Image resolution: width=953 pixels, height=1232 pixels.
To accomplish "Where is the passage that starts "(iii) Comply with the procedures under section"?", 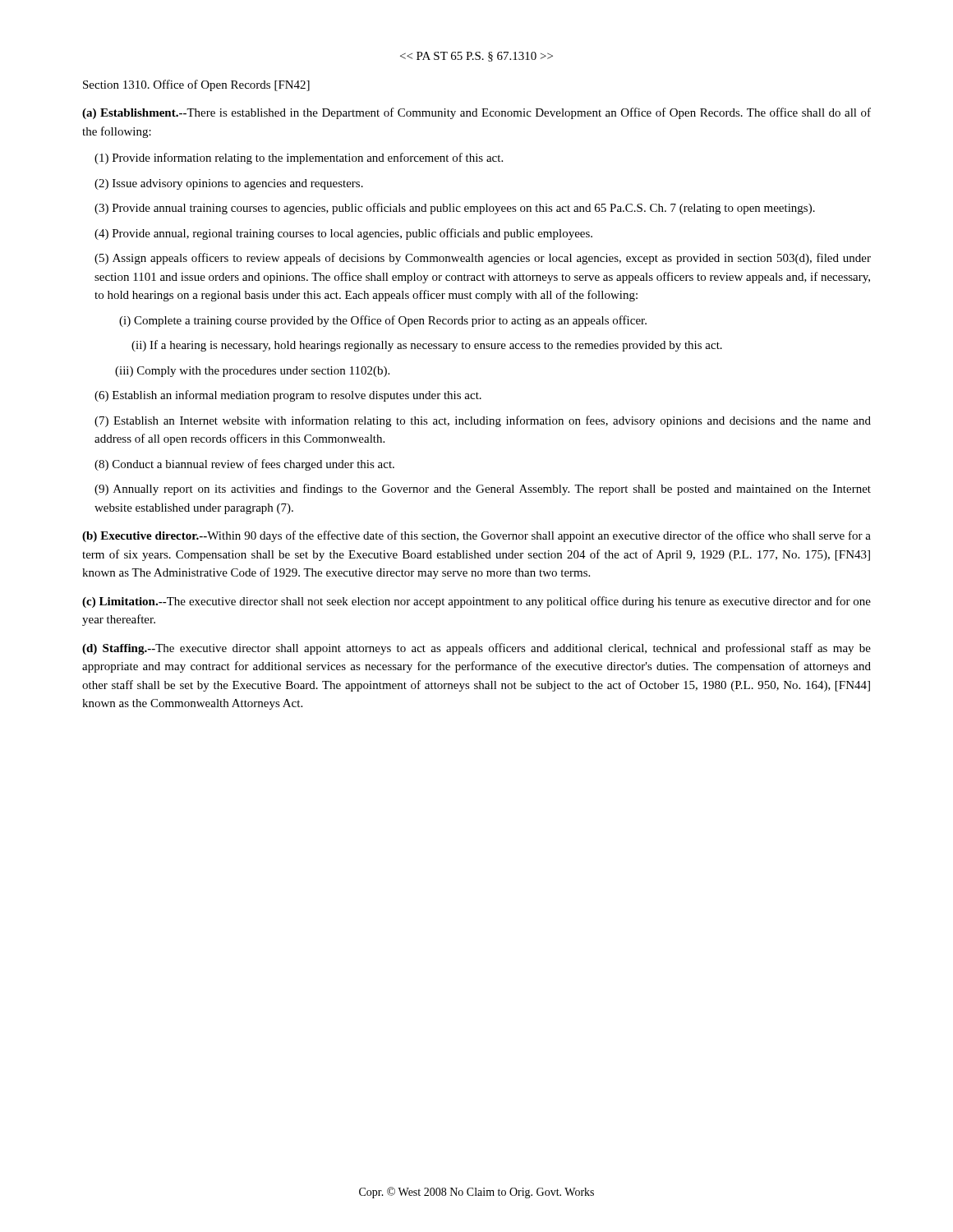I will 253,370.
